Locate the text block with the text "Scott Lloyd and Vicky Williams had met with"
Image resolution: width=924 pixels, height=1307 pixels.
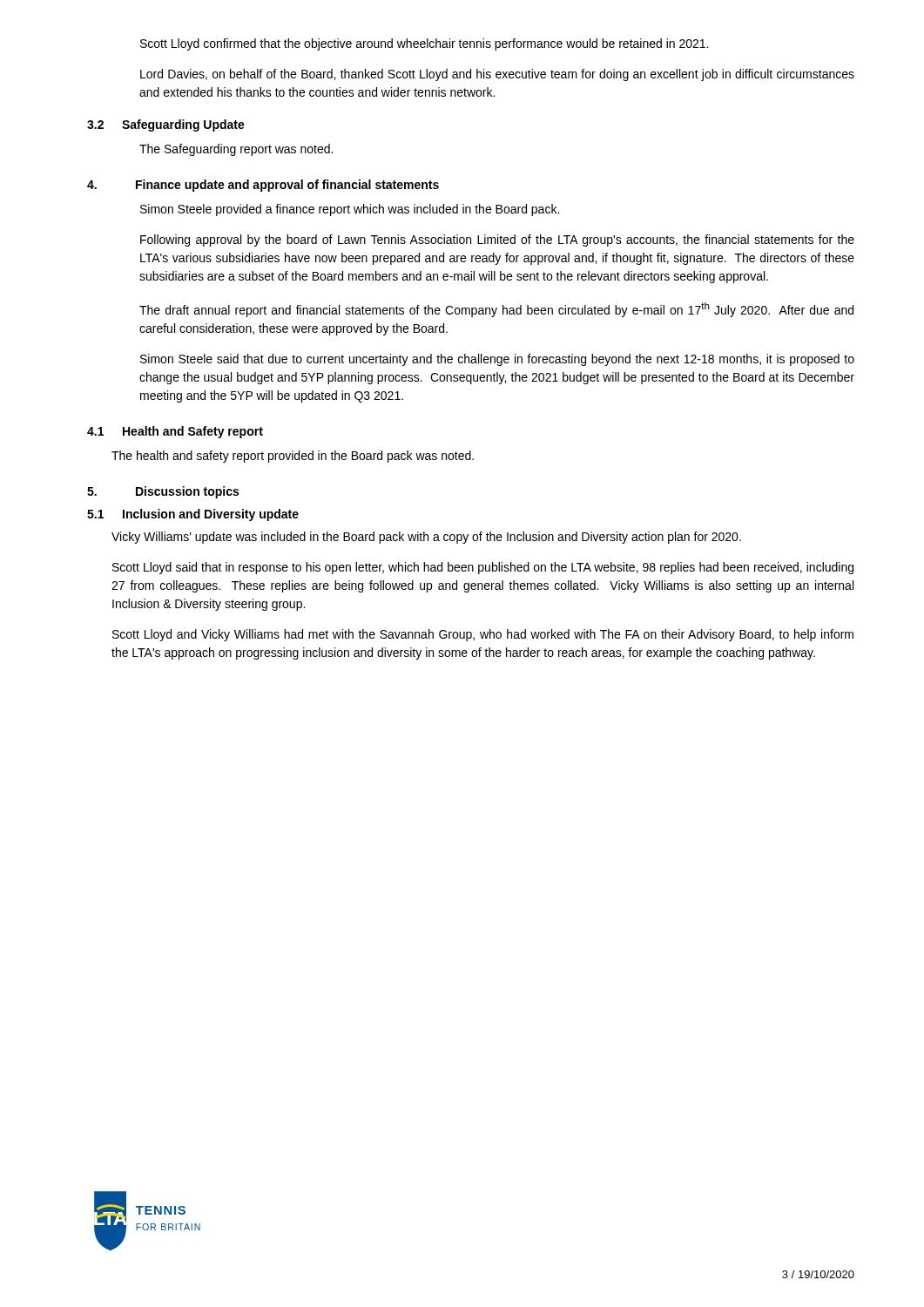click(483, 643)
